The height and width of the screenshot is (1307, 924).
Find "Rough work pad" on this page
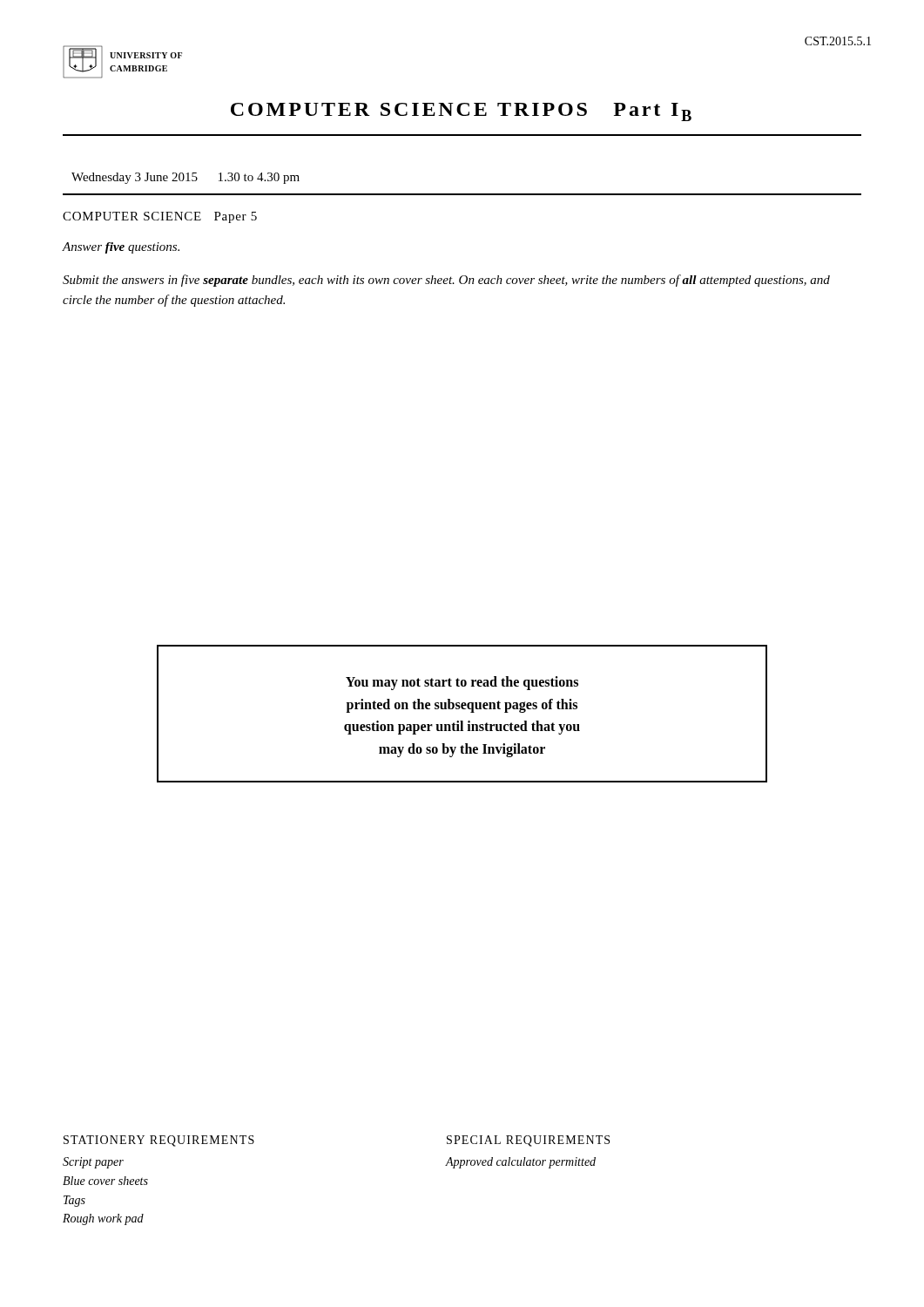coord(103,1219)
